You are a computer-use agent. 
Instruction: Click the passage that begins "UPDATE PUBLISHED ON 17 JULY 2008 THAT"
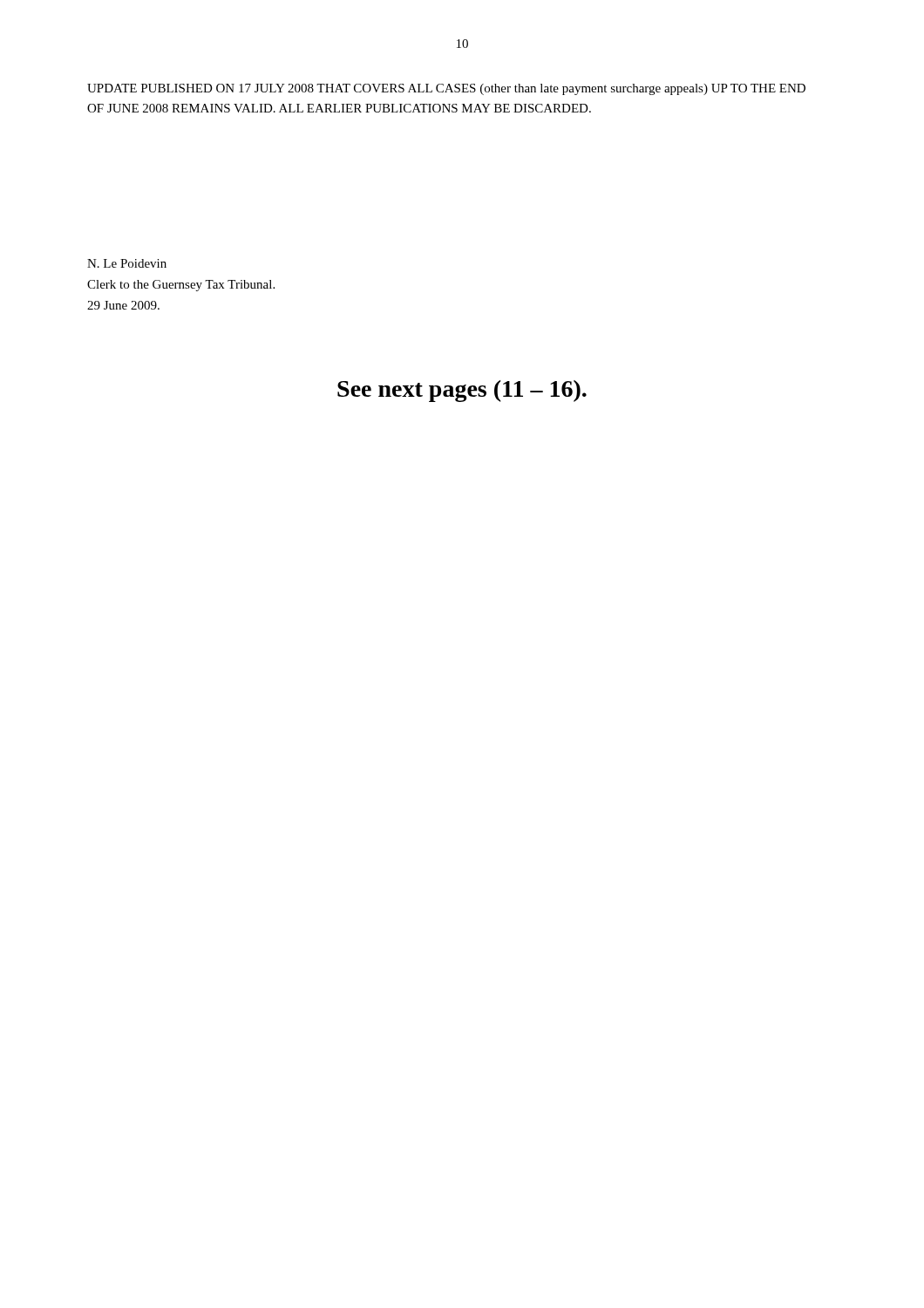point(447,98)
